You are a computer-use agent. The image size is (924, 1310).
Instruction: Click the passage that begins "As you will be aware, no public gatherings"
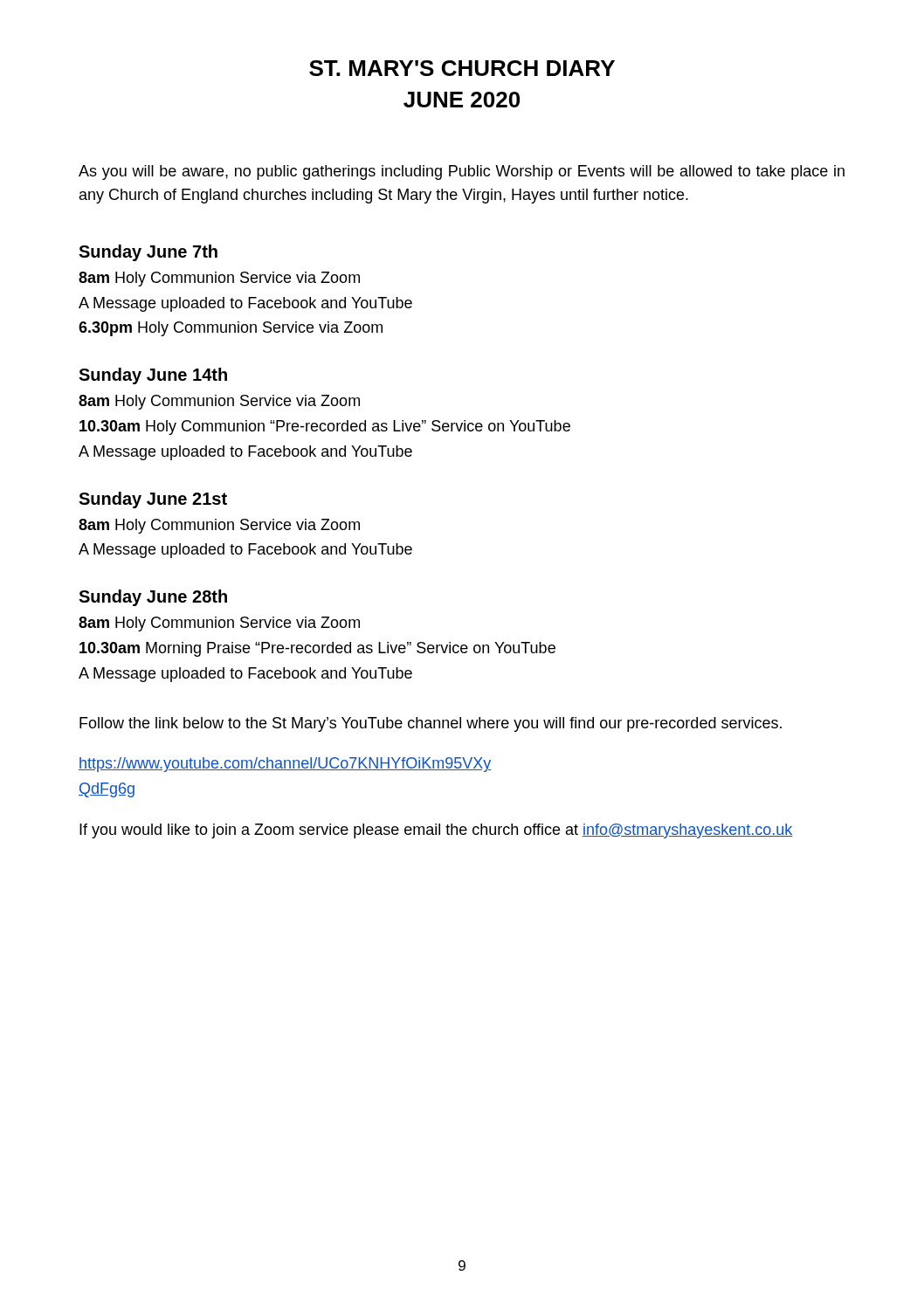(x=462, y=183)
